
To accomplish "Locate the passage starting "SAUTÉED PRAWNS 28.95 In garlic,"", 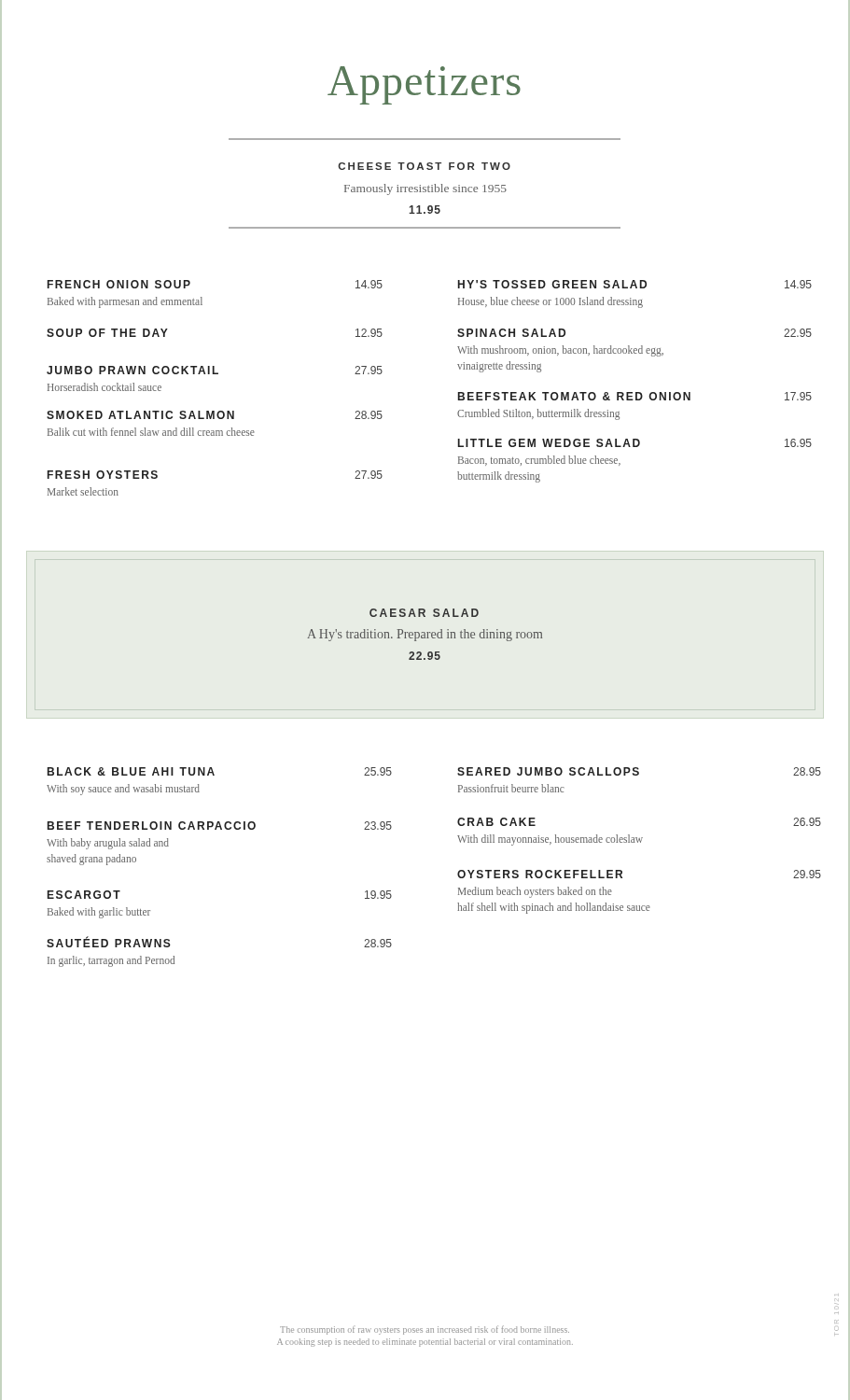I will point(104,940).
